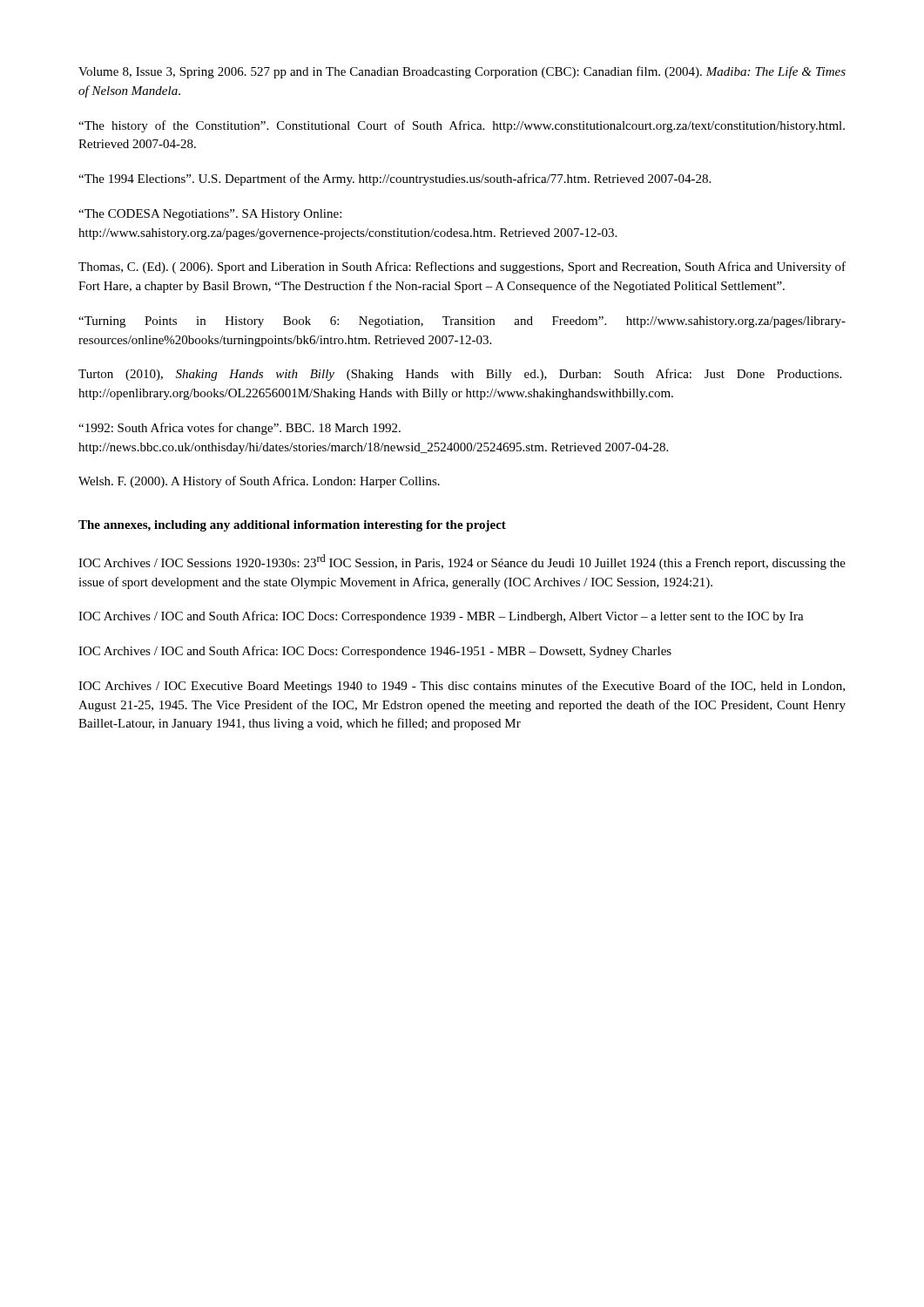The width and height of the screenshot is (924, 1307).
Task: Find the block on this page that starts "Welsh. F. (2000). A History"
Action: 259,481
